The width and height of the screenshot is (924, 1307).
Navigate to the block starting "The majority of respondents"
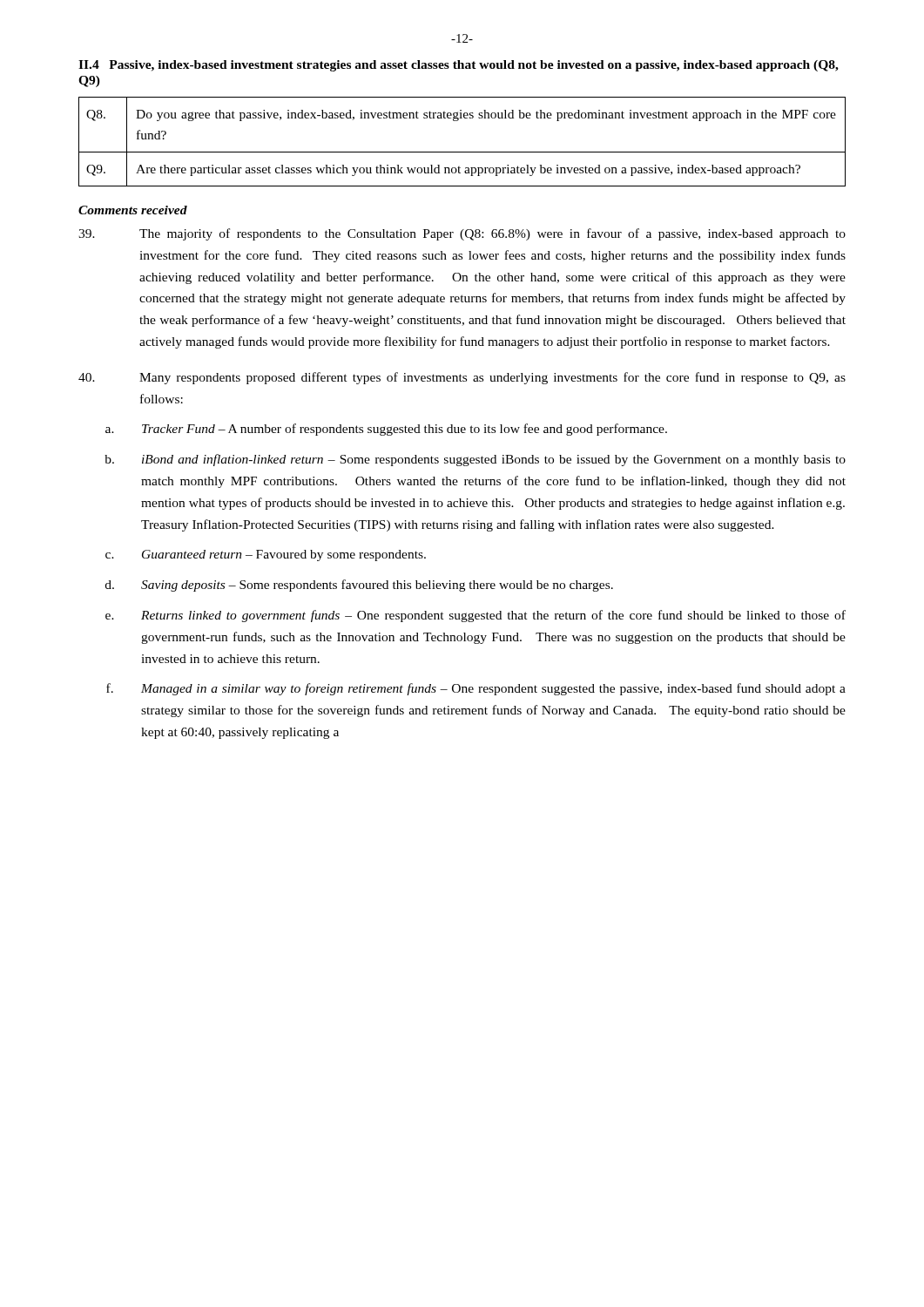click(462, 288)
